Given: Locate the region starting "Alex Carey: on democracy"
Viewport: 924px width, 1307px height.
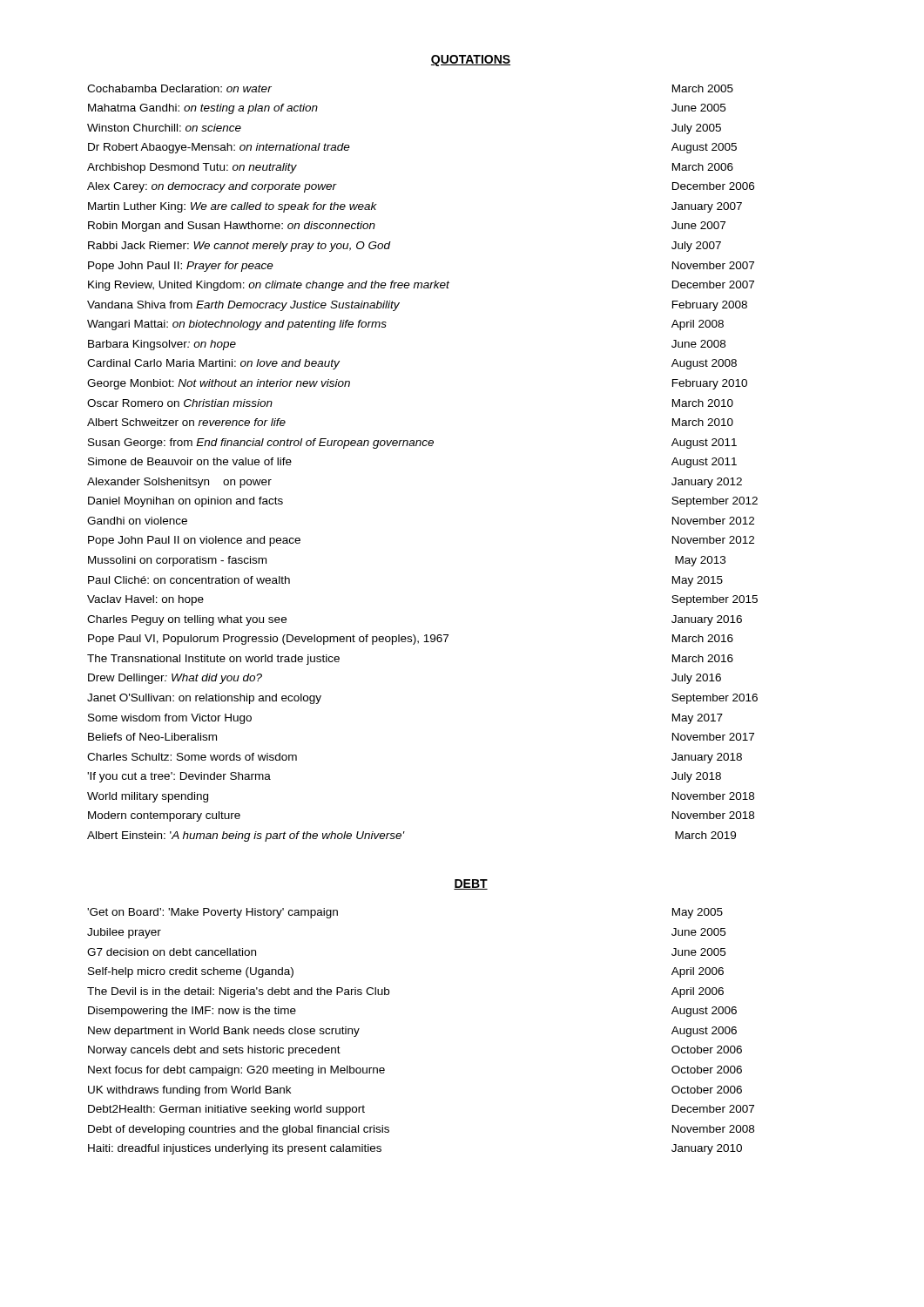Looking at the screenshot, I should (220, 186).
